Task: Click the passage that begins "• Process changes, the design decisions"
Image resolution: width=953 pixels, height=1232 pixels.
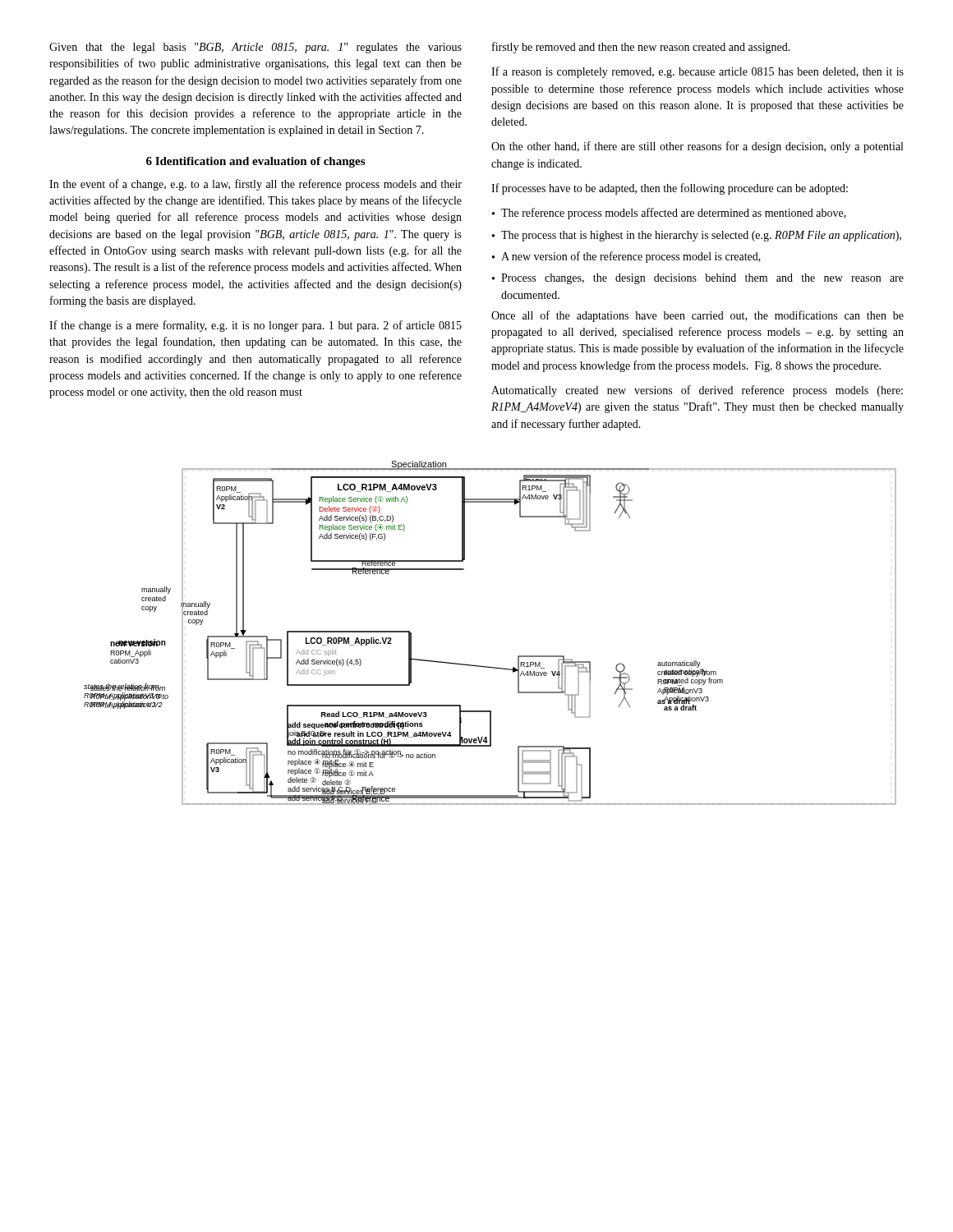Action: pyautogui.click(x=698, y=287)
